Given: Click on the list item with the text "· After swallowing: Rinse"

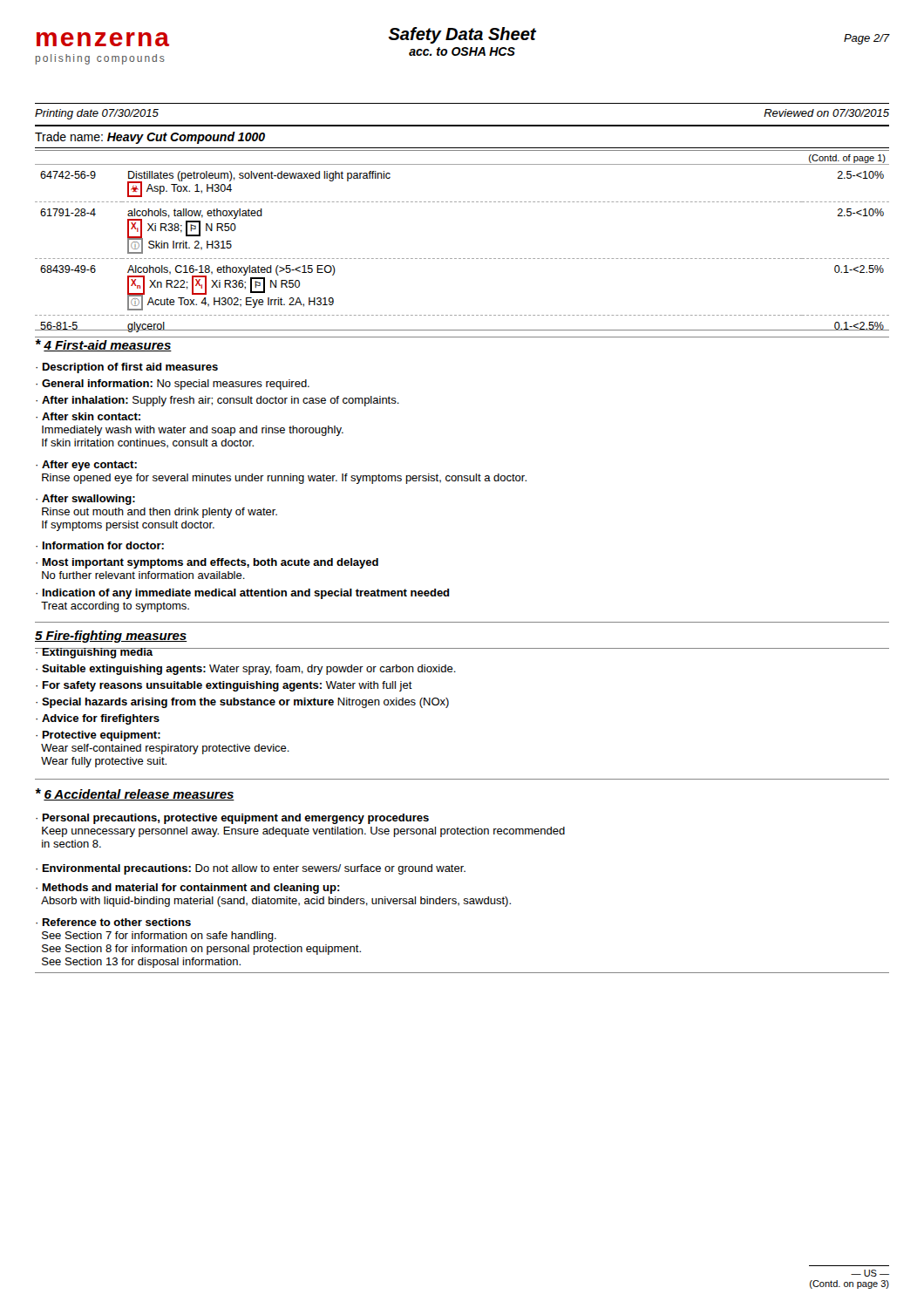Looking at the screenshot, I should [x=156, y=511].
